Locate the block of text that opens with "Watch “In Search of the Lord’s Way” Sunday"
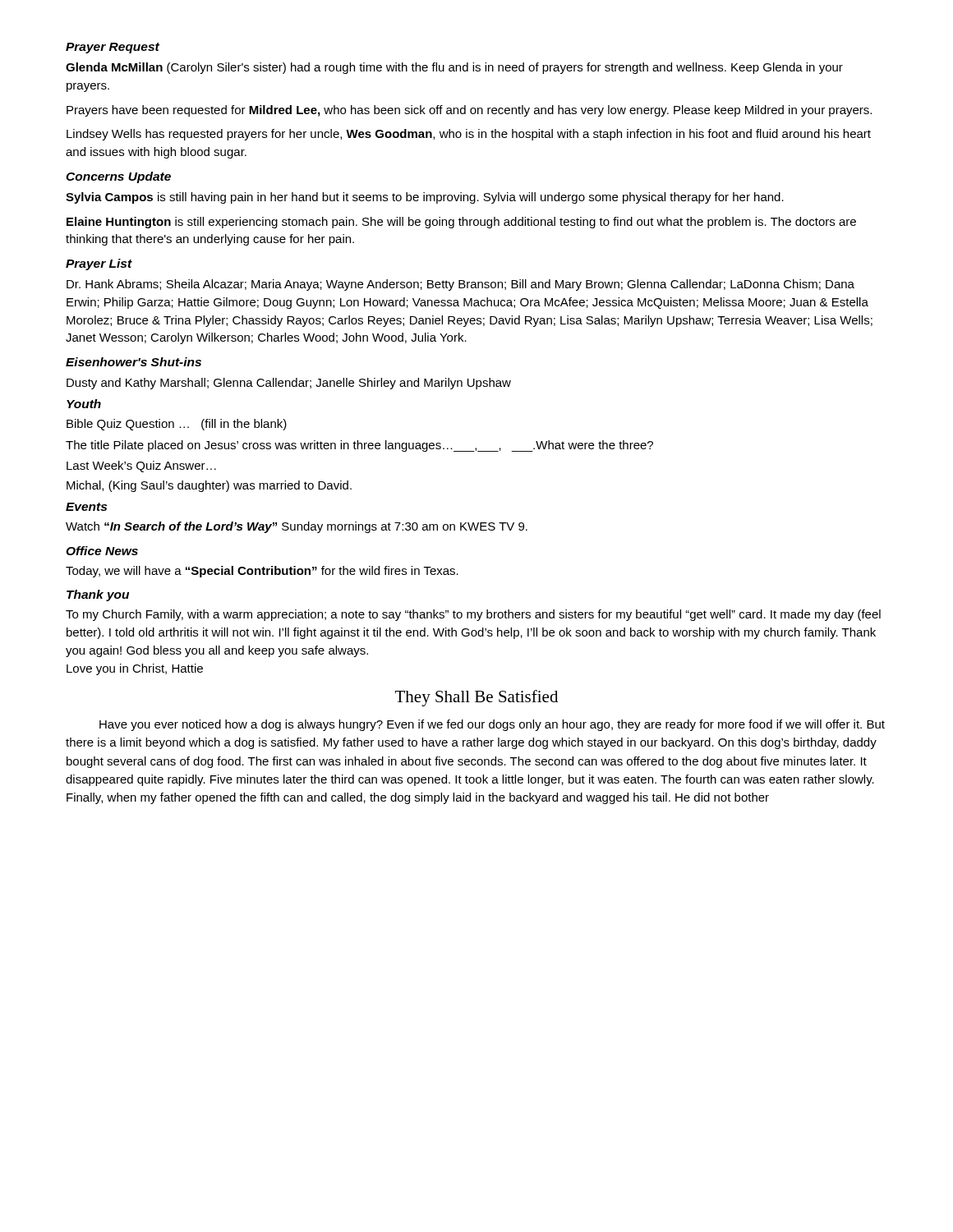 (297, 526)
